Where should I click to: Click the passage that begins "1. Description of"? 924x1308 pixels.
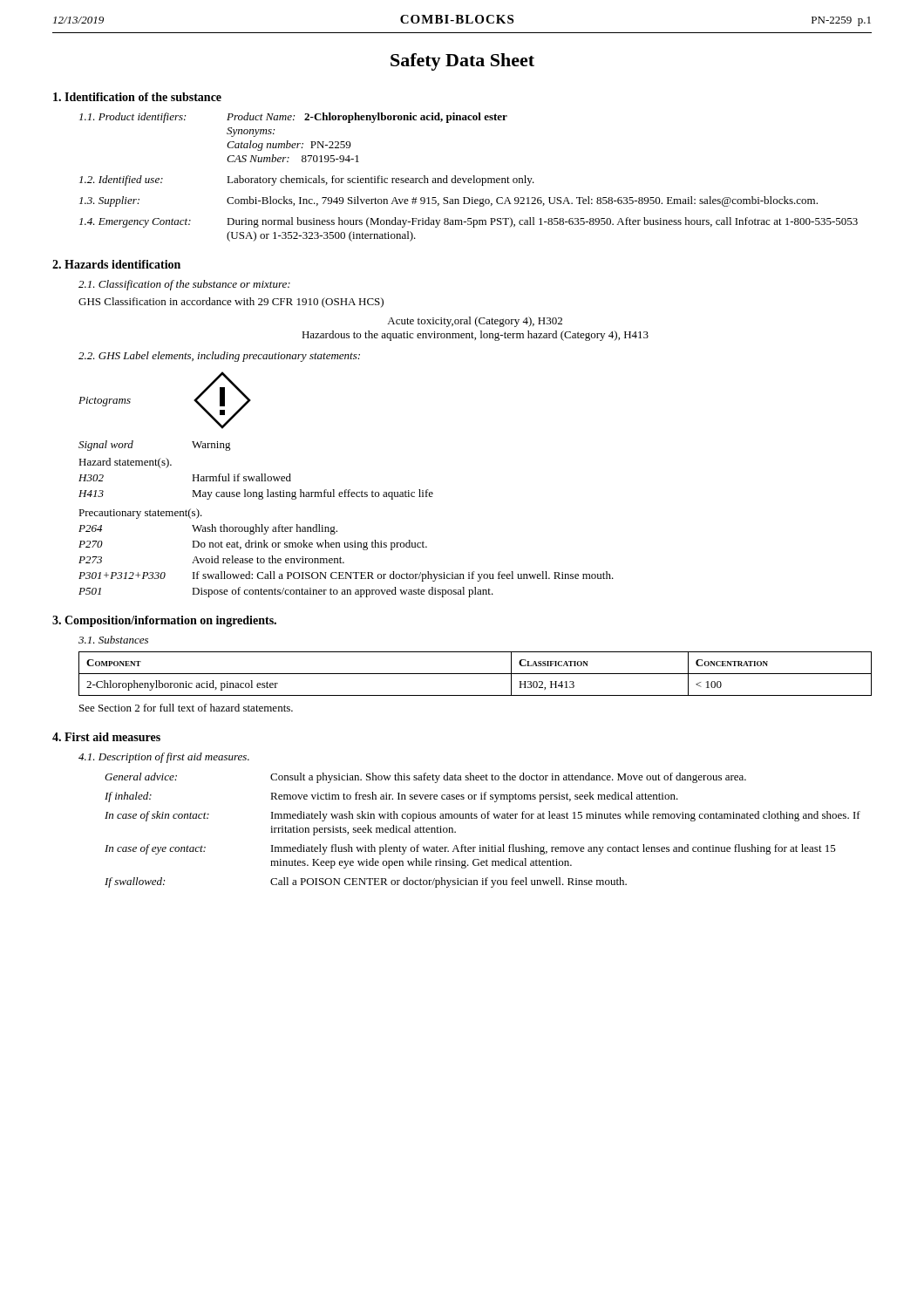(475, 819)
